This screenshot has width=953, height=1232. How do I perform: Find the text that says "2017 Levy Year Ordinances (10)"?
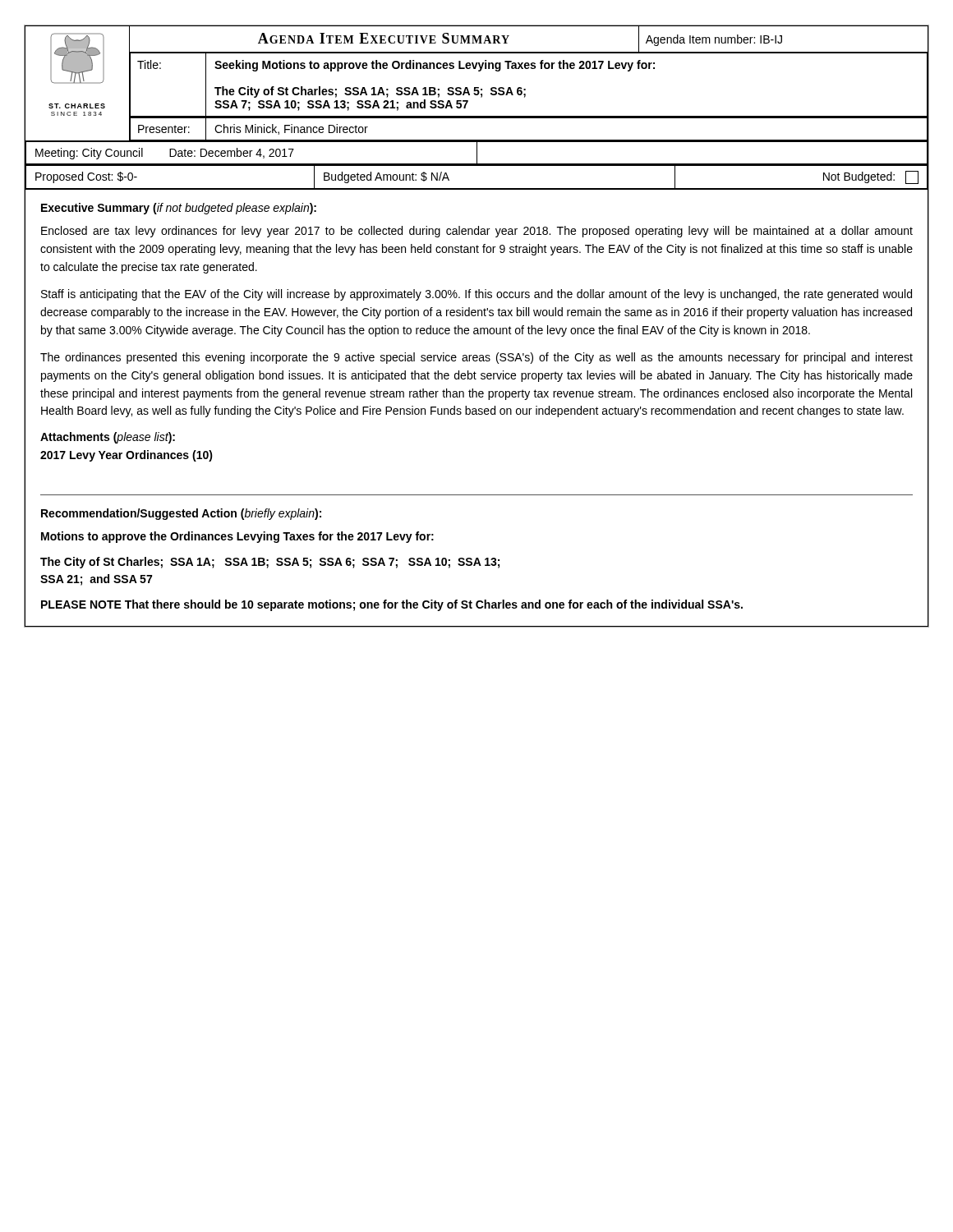[x=126, y=455]
